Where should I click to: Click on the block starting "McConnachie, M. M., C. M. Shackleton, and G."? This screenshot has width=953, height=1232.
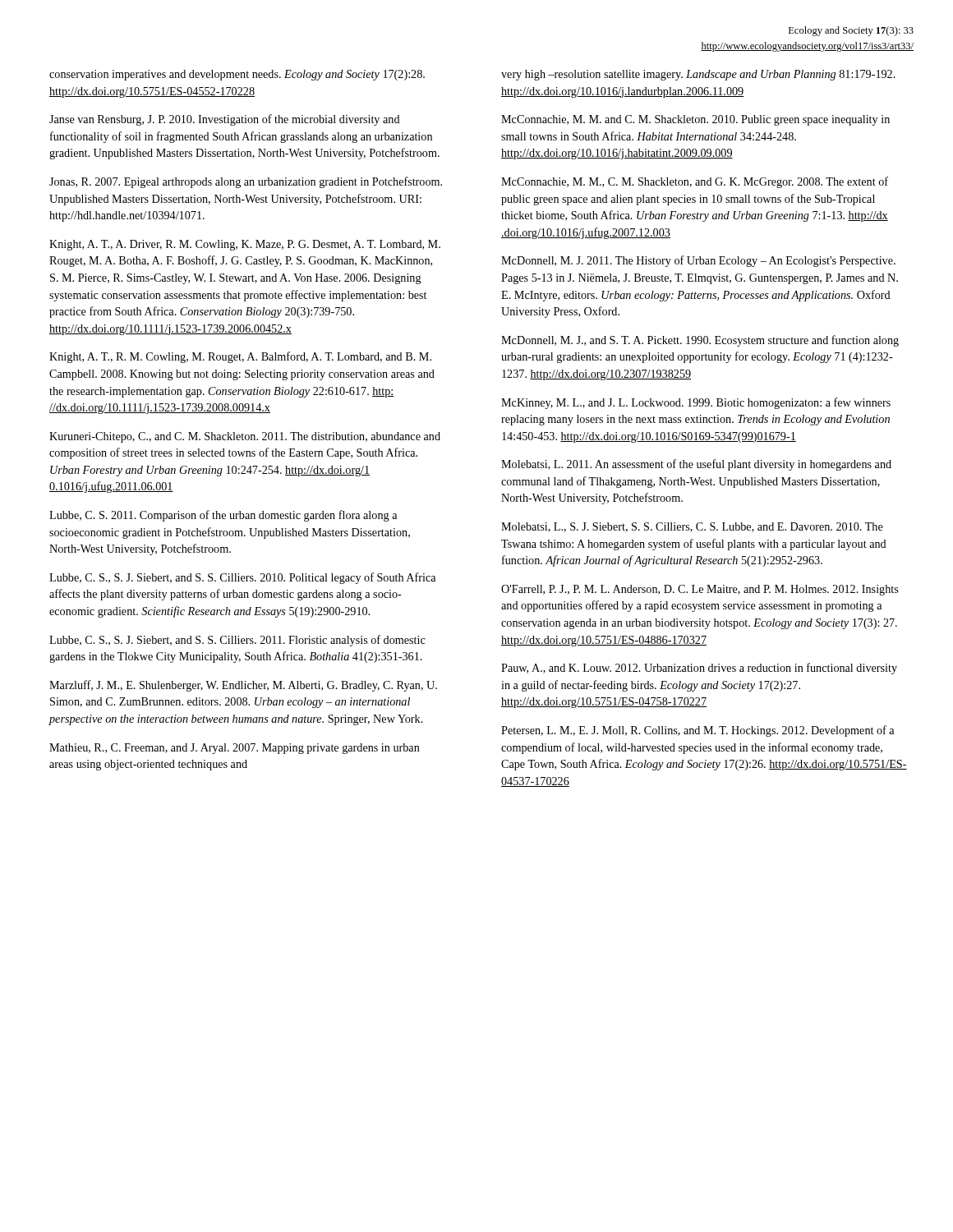[x=695, y=207]
